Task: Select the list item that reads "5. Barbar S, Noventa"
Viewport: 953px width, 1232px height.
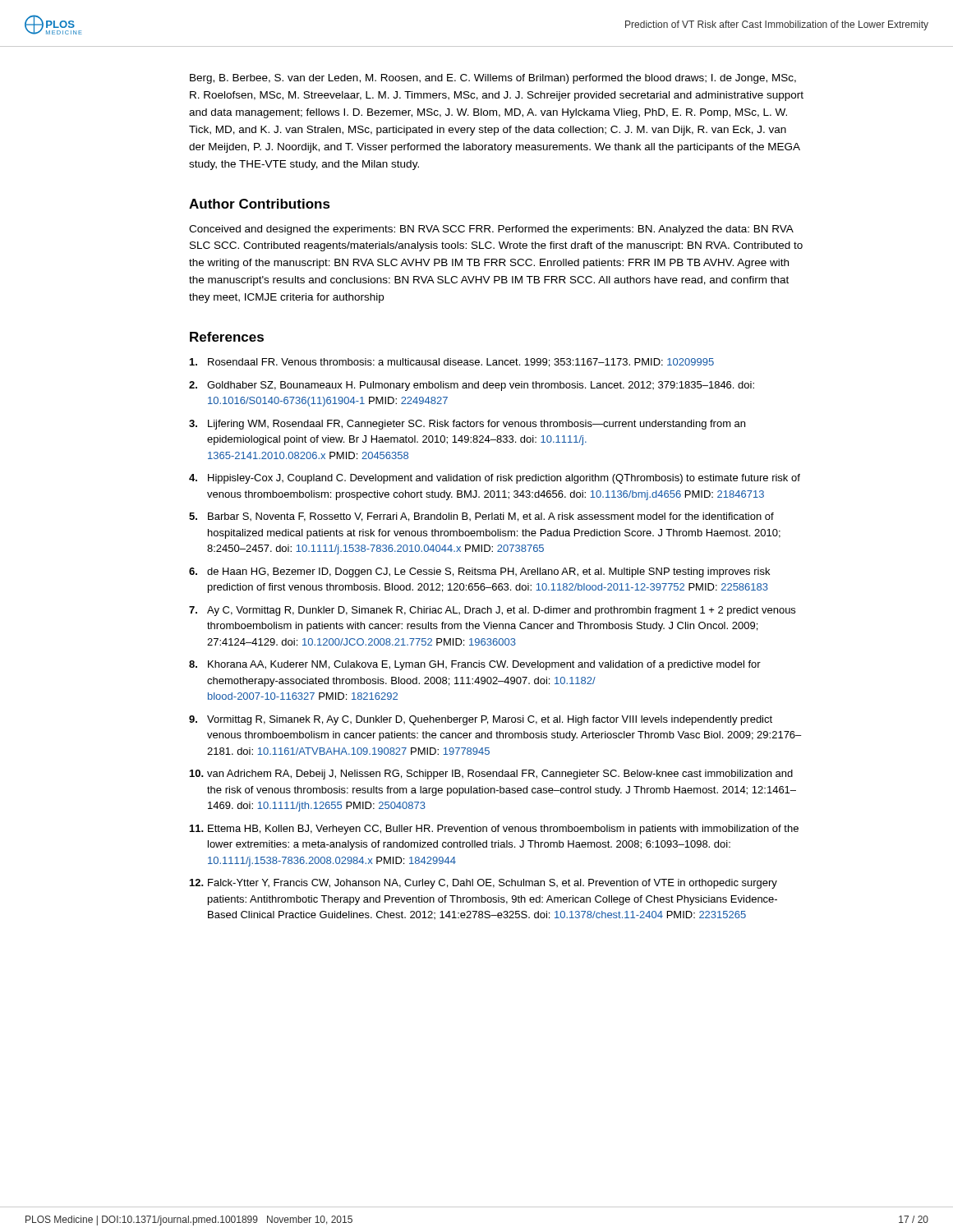Action: tap(497, 533)
